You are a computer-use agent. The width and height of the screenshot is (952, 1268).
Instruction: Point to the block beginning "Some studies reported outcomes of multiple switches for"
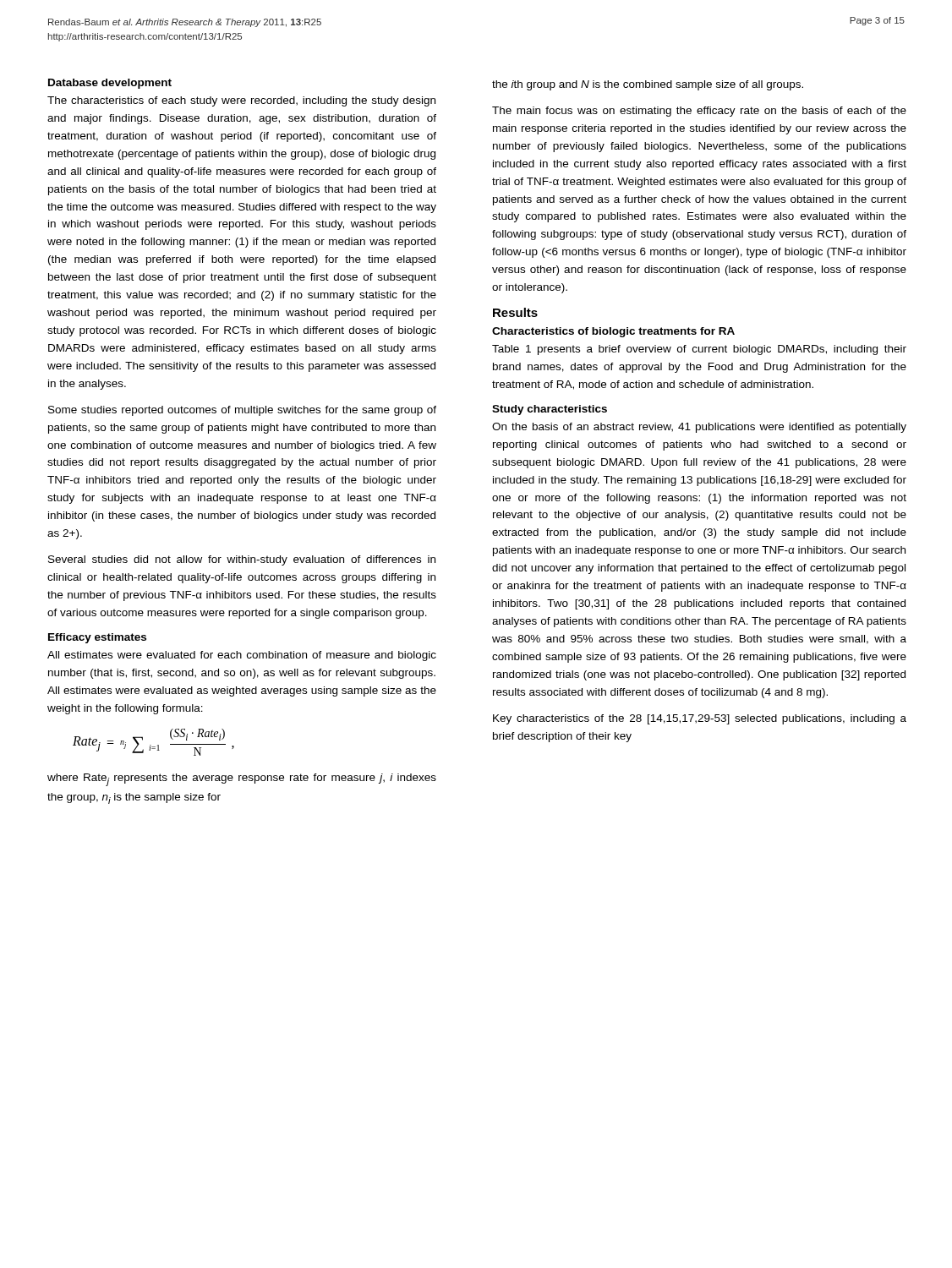pyautogui.click(x=242, y=471)
